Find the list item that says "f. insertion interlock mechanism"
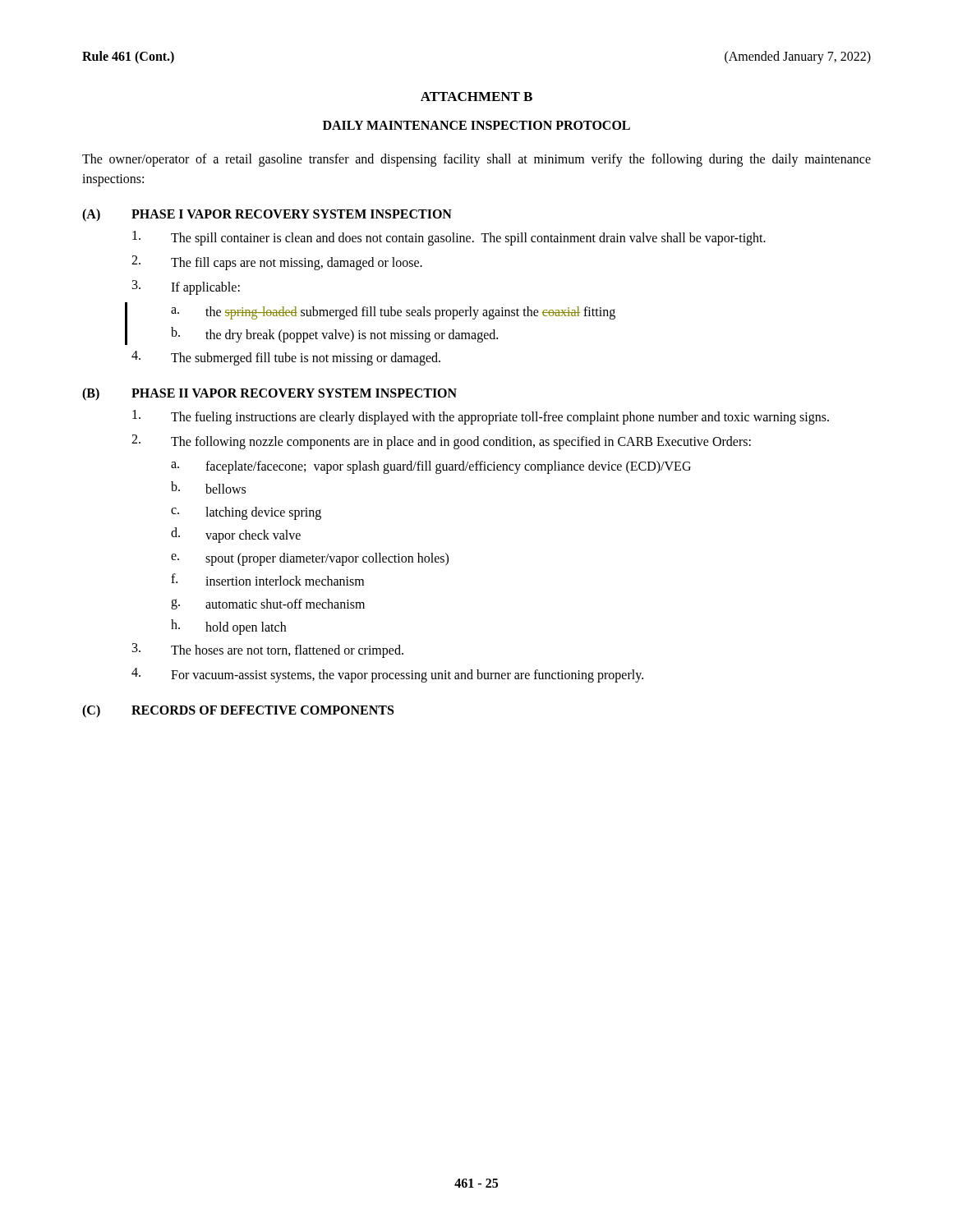 pos(267,579)
